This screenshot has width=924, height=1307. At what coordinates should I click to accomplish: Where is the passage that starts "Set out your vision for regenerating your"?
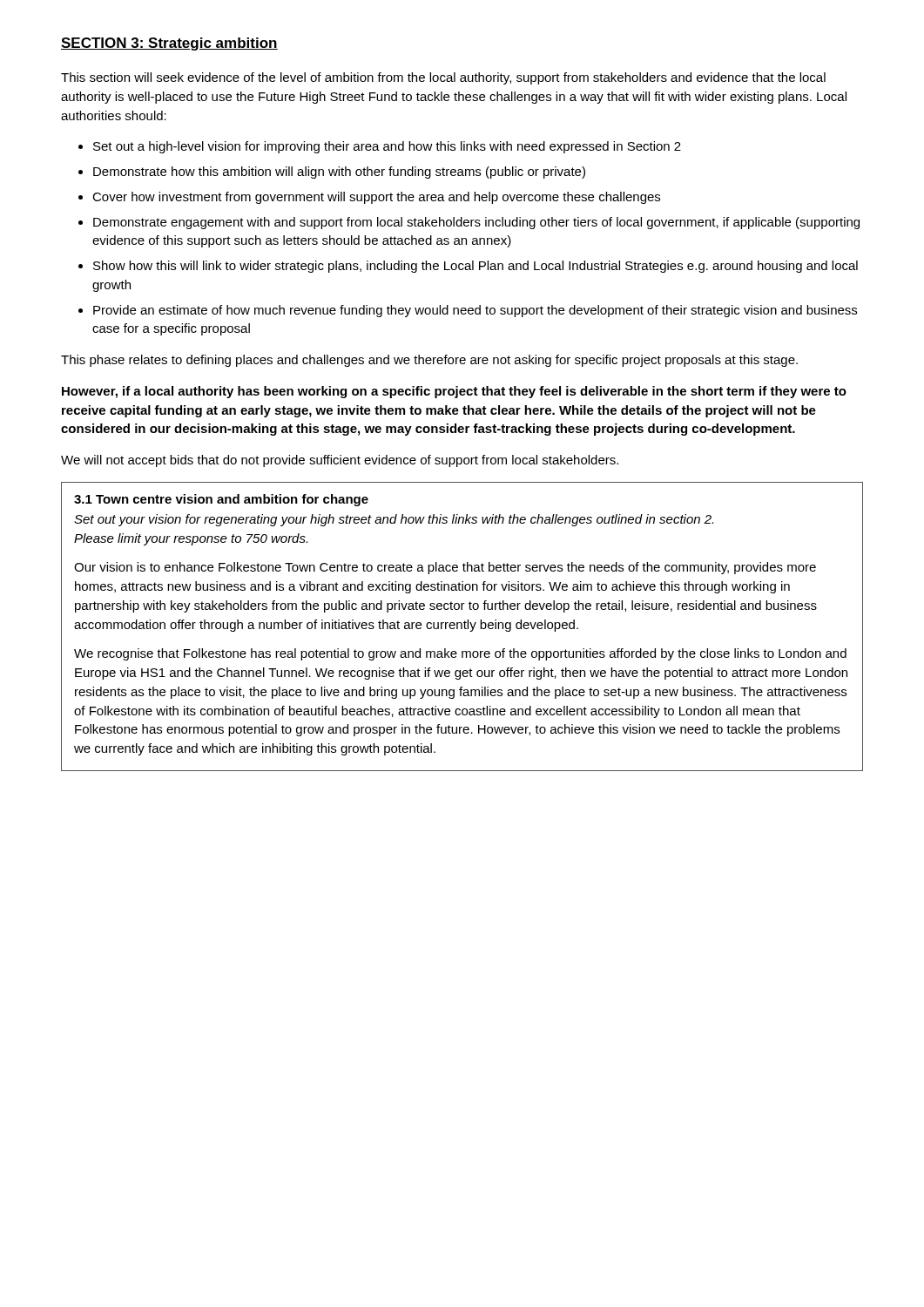pyautogui.click(x=395, y=528)
